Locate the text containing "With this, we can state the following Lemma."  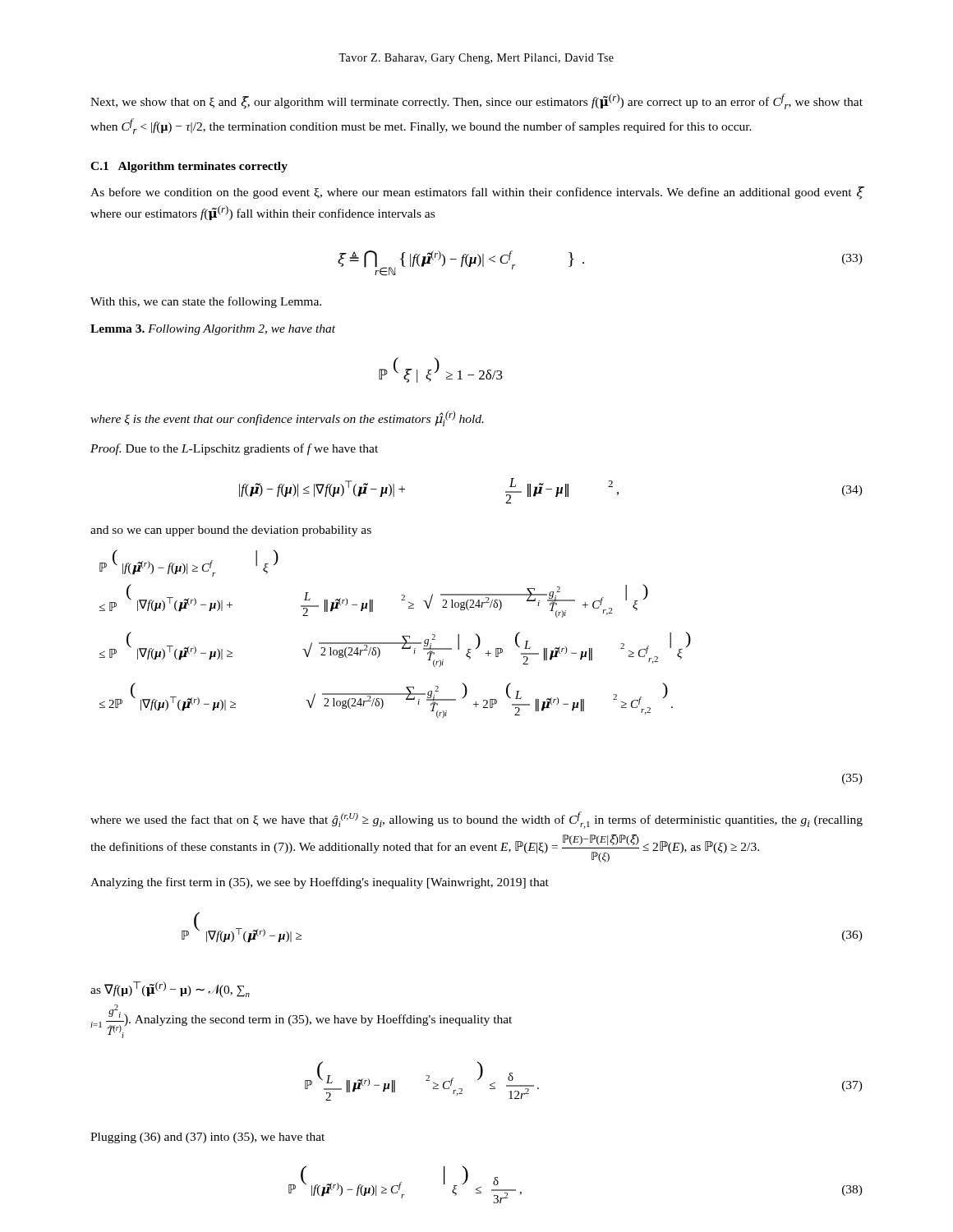(x=206, y=301)
